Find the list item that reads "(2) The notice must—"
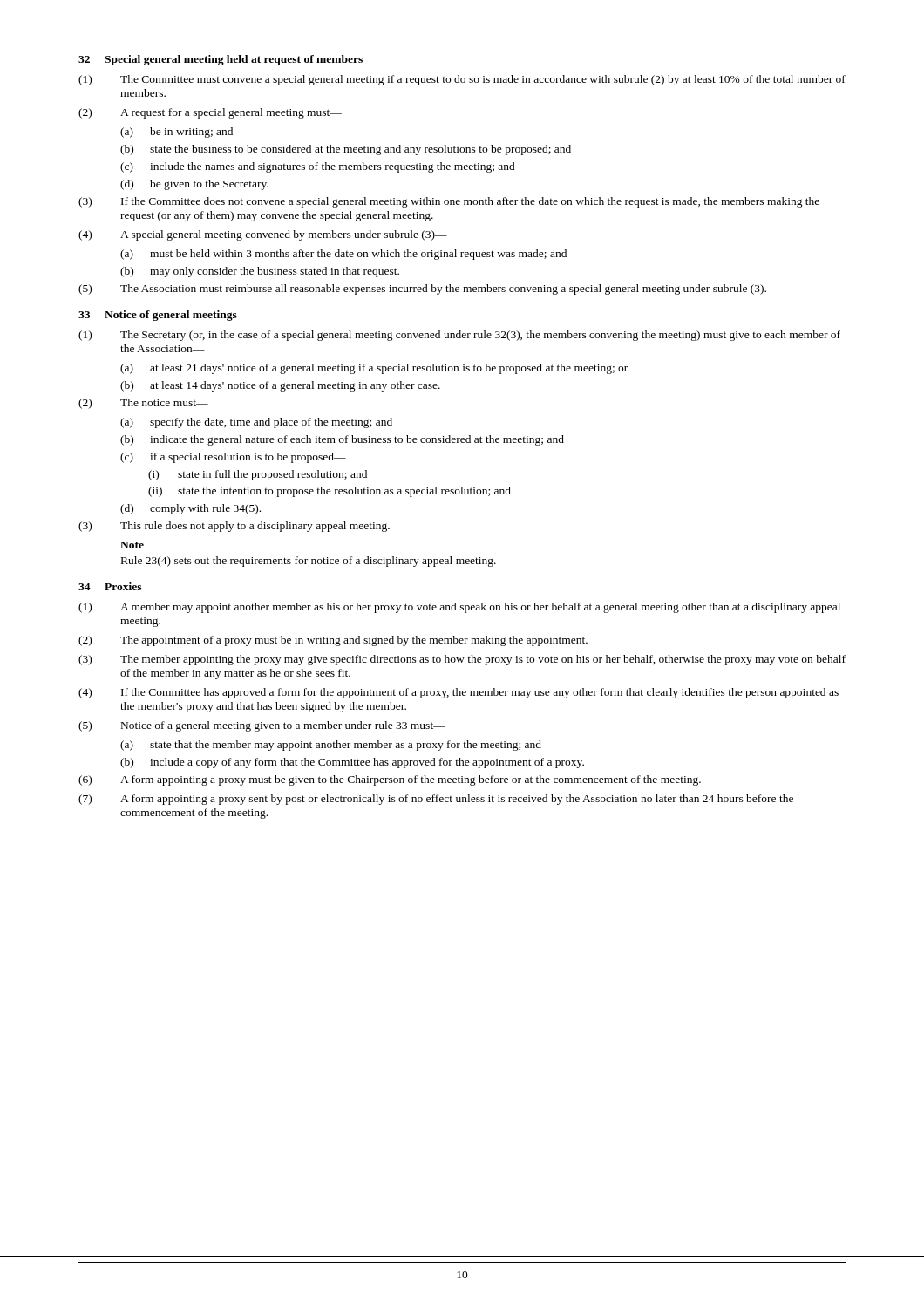The width and height of the screenshot is (924, 1308). point(143,404)
